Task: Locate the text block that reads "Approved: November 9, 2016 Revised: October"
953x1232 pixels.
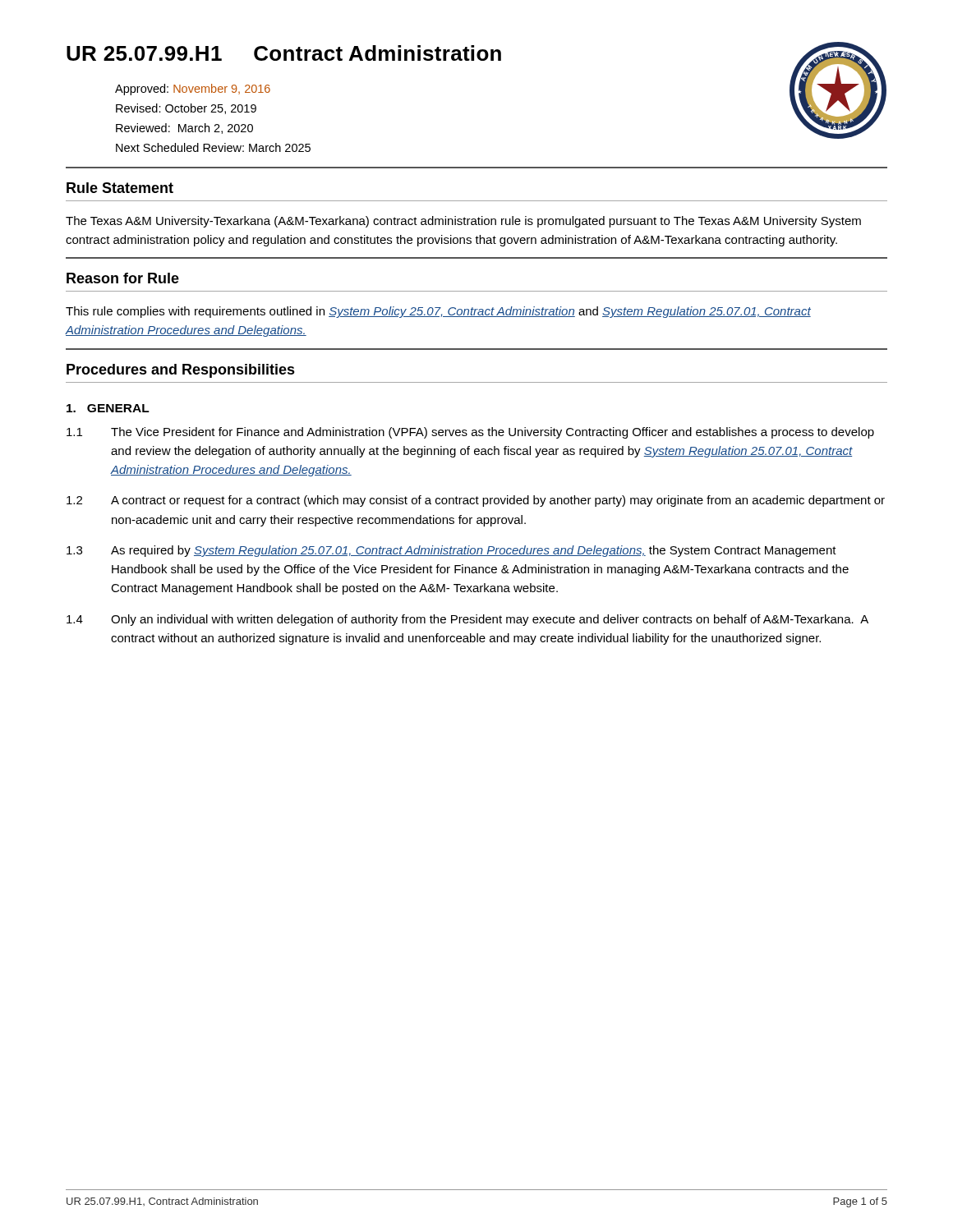Action: tap(213, 118)
